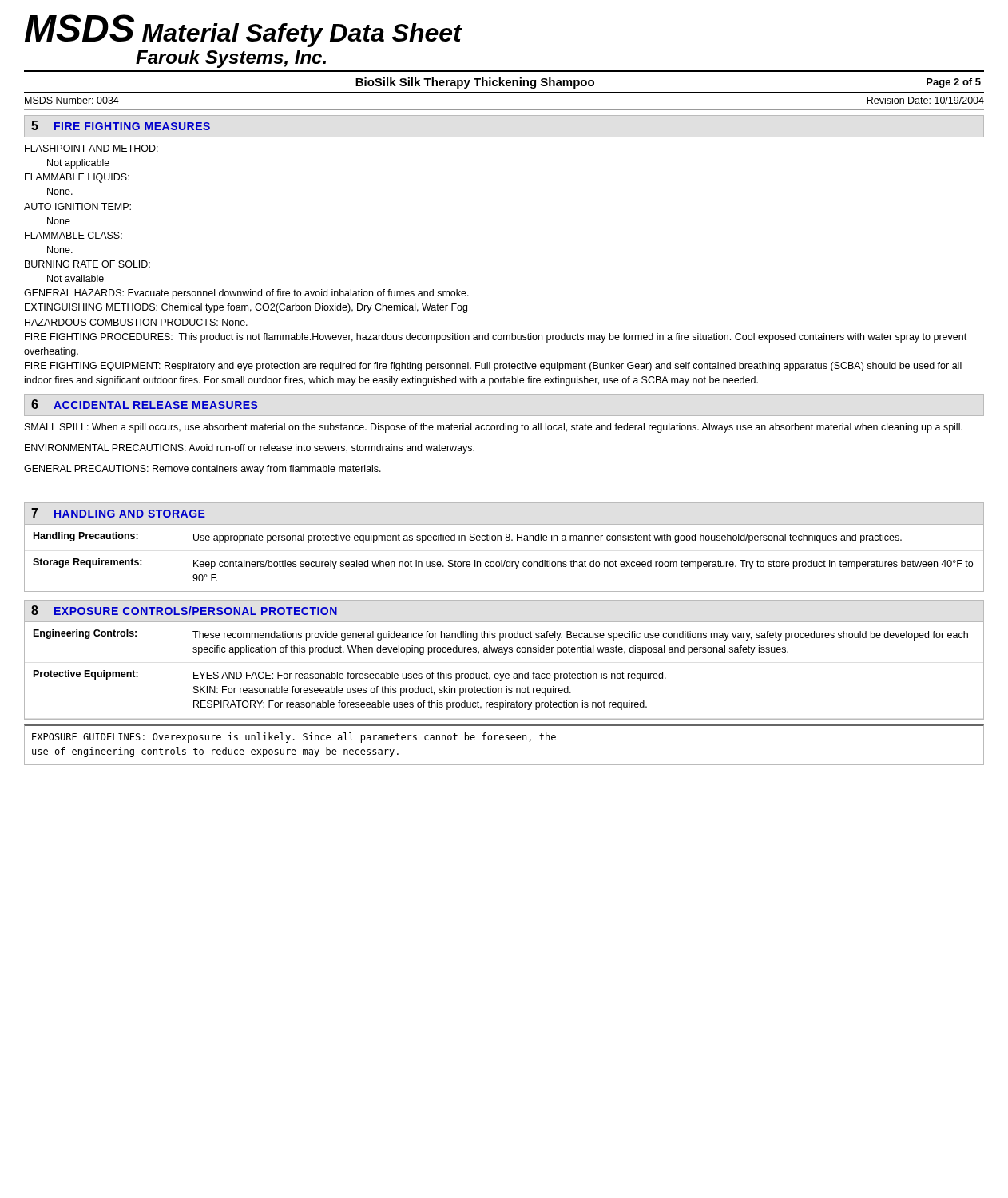1008x1198 pixels.
Task: Point to the passage starting "6 ACCIDENTAL RELEASE MEASURES"
Action: (145, 405)
